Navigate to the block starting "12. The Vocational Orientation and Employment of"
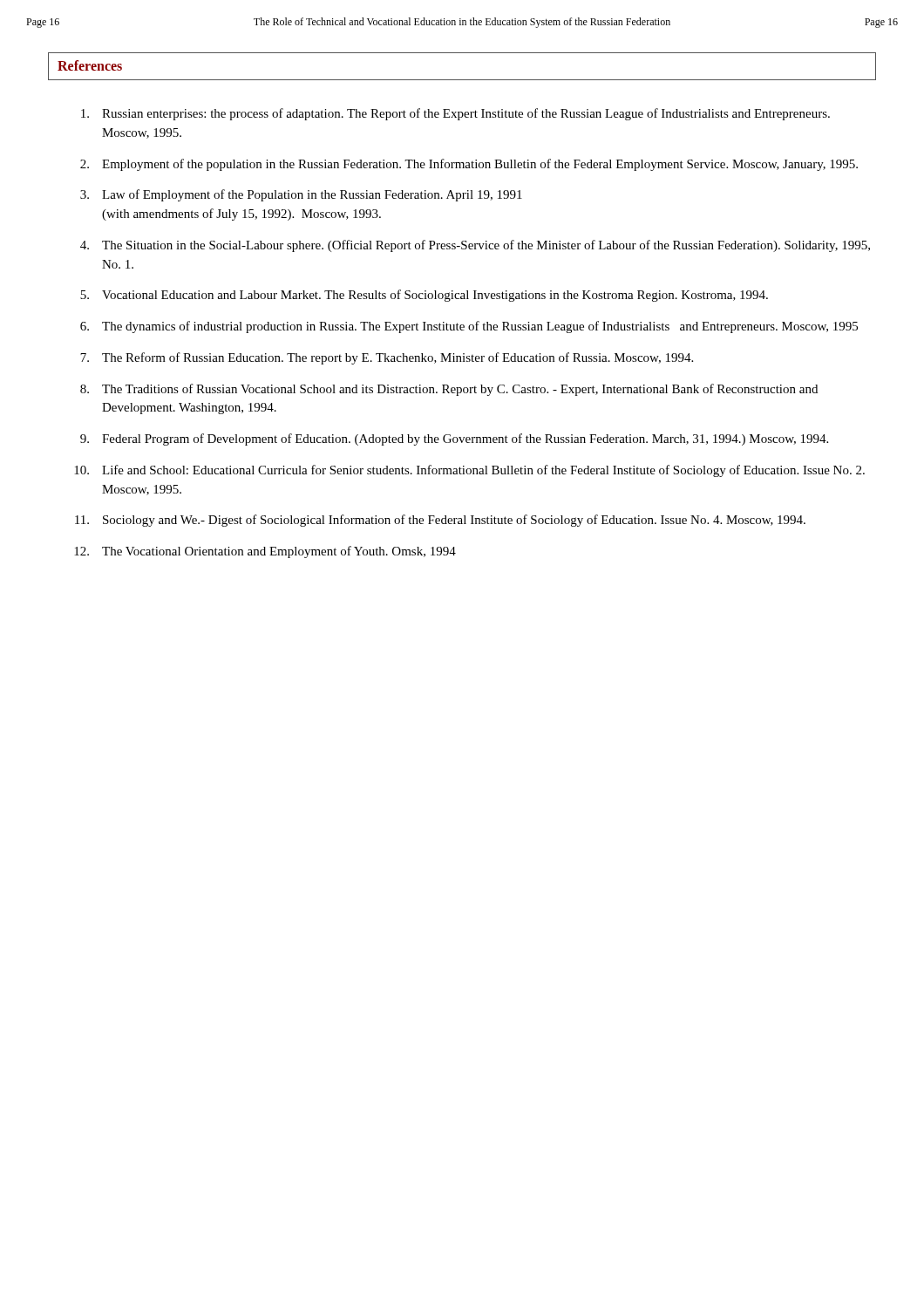The width and height of the screenshot is (924, 1308). point(462,552)
